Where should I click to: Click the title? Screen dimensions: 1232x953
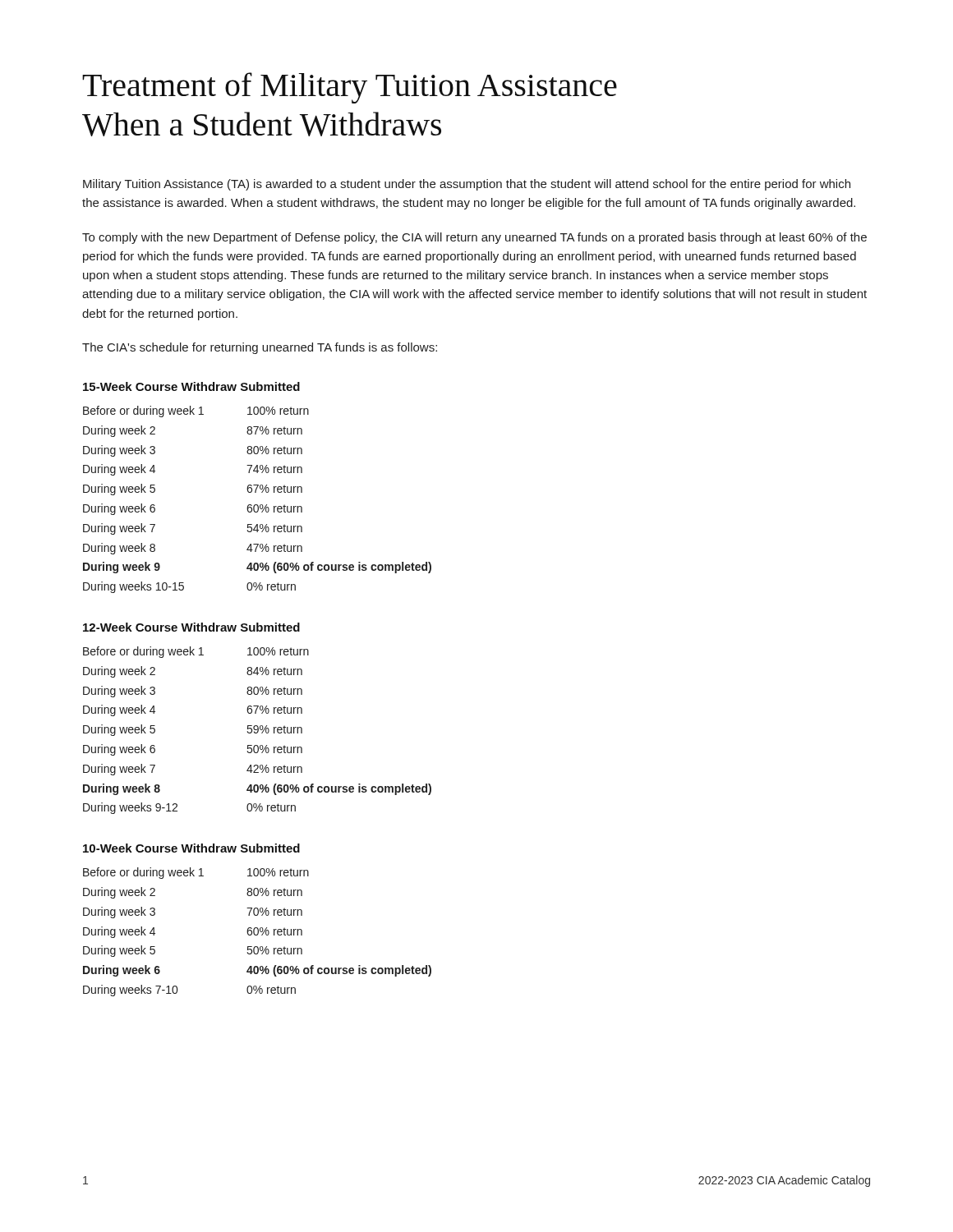(350, 105)
